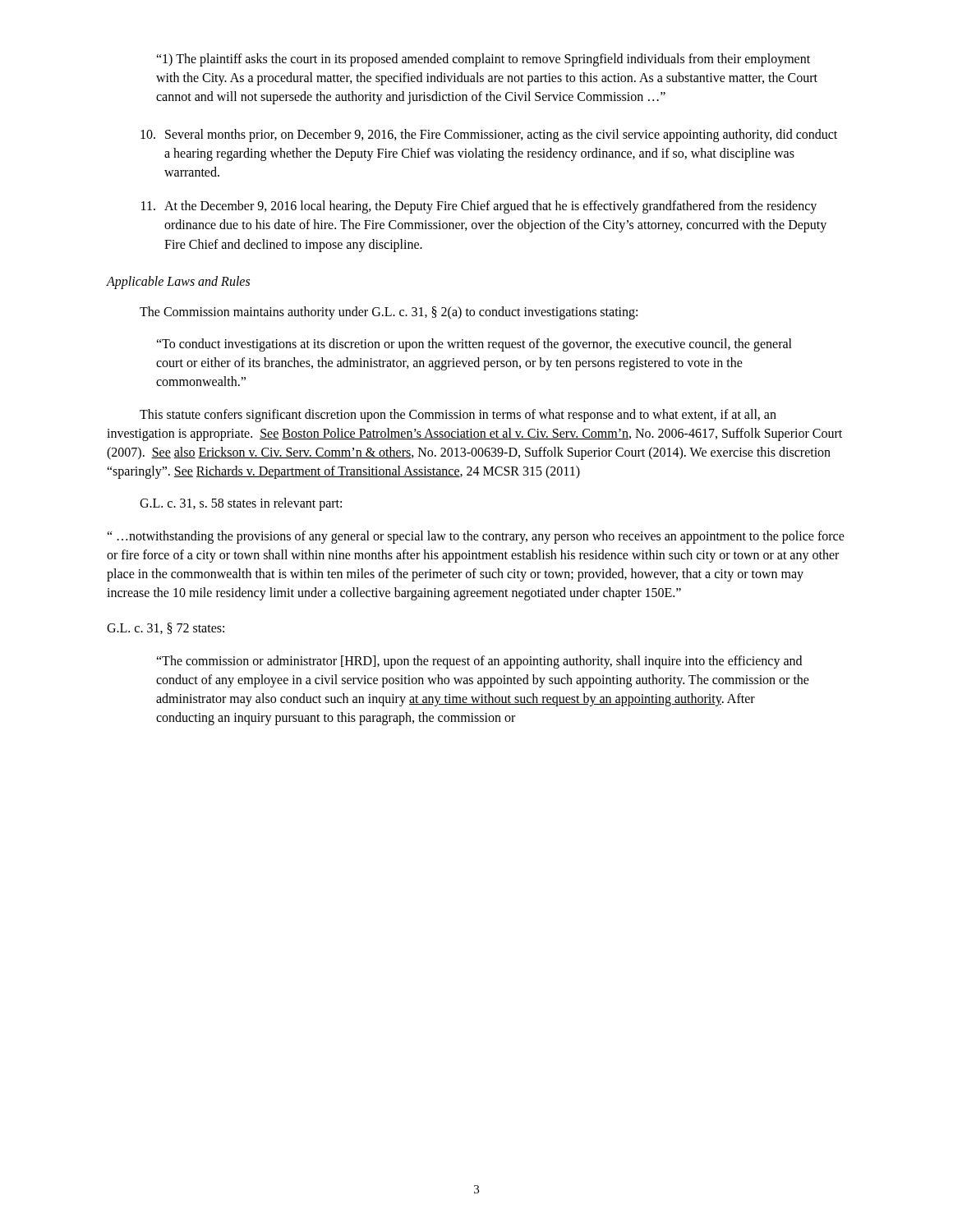
Task: Point to the block beginning "10. Several months prior, on December 9,"
Action: [476, 153]
